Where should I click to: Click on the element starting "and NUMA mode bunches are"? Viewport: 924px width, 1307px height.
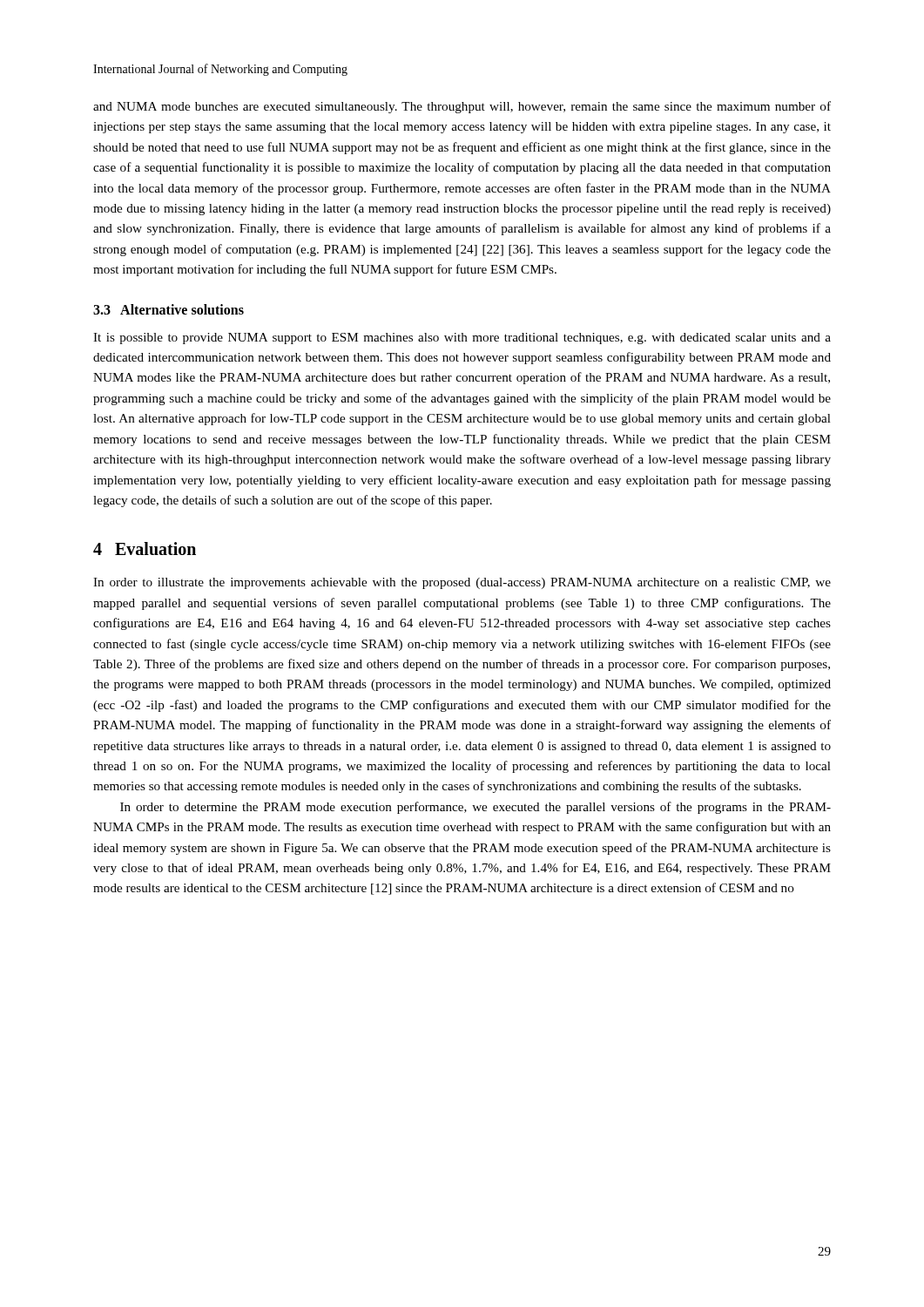462,188
